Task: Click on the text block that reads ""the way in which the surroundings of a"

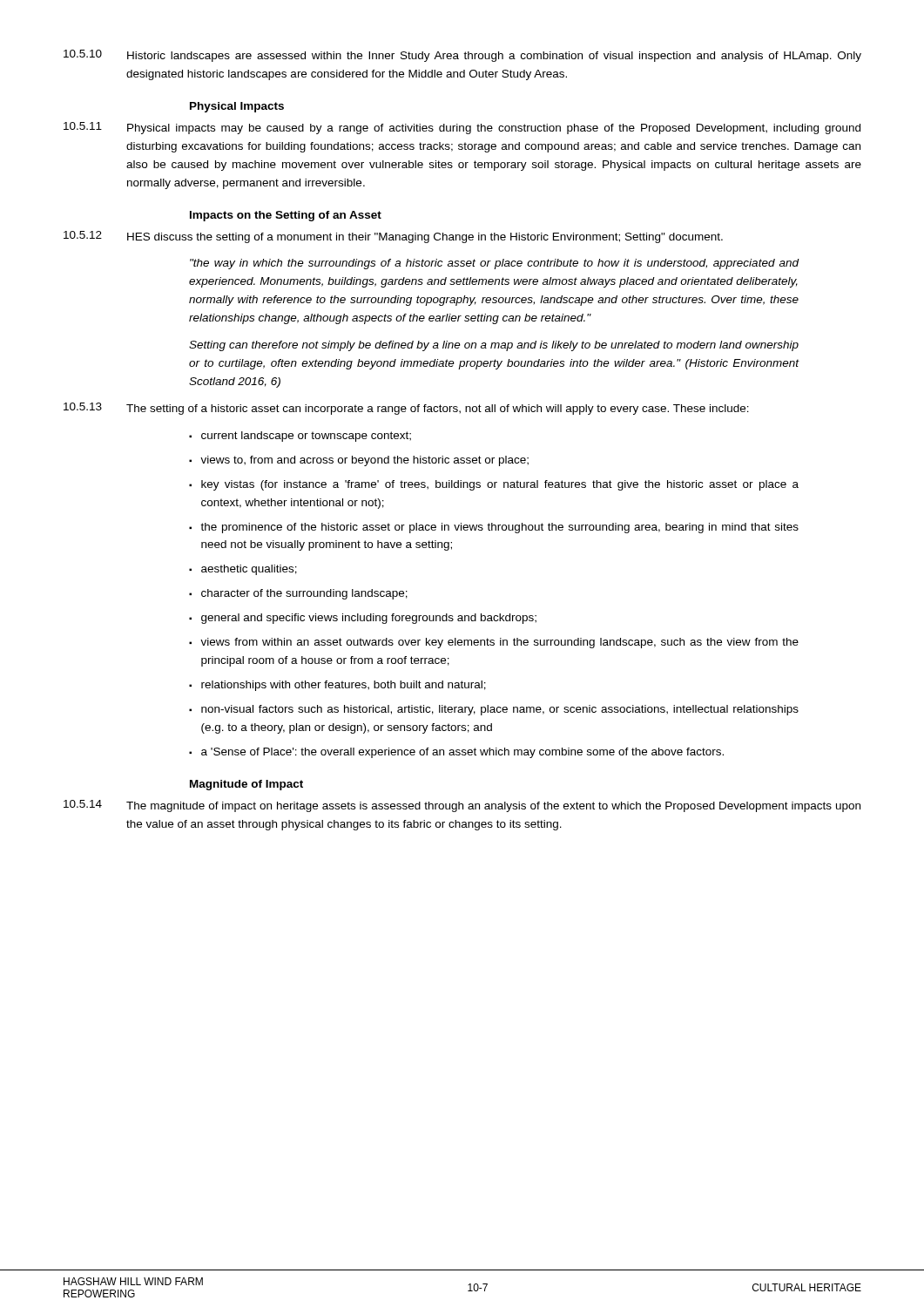Action: coord(494,290)
